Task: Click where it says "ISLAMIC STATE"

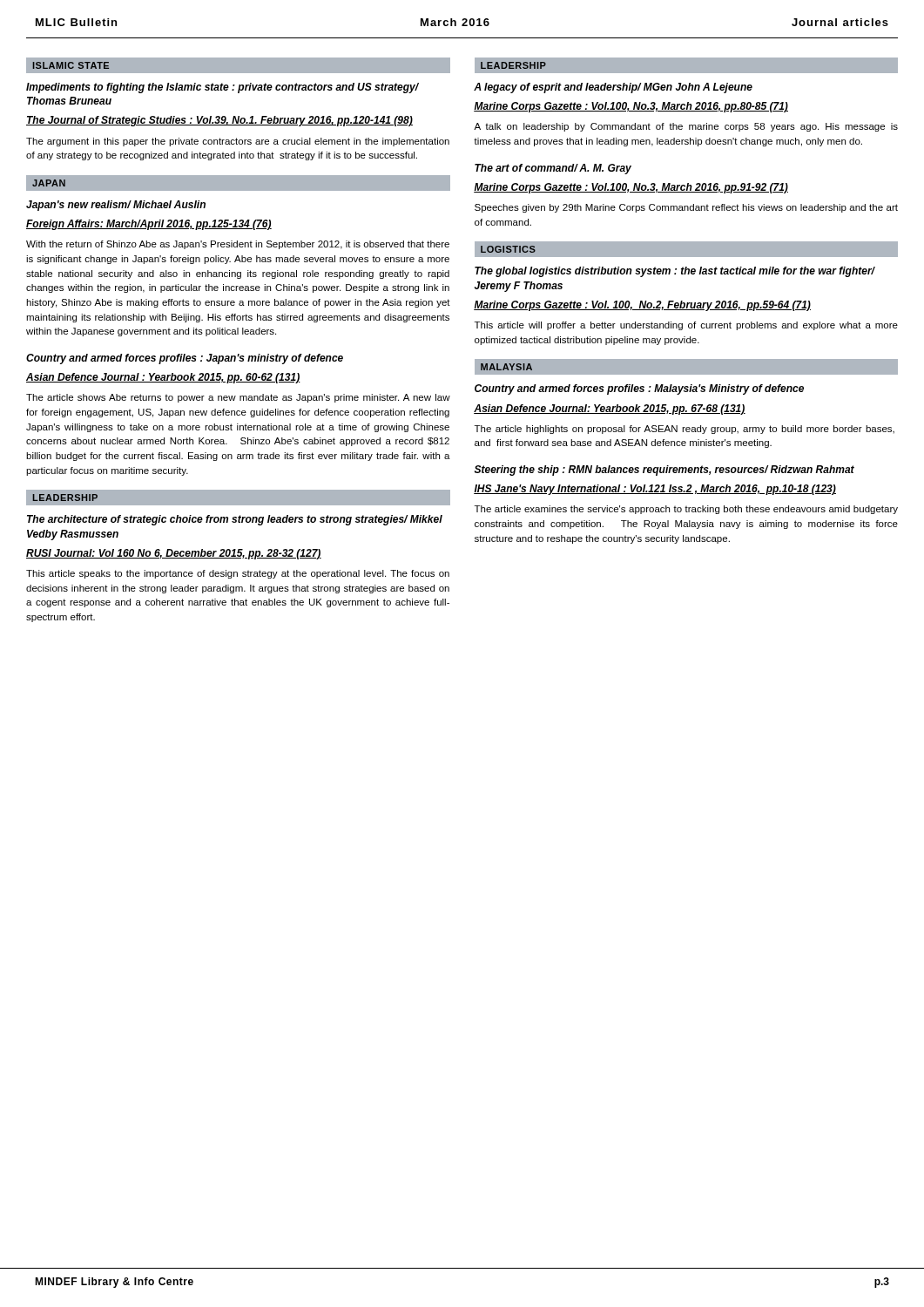Action: pos(71,65)
